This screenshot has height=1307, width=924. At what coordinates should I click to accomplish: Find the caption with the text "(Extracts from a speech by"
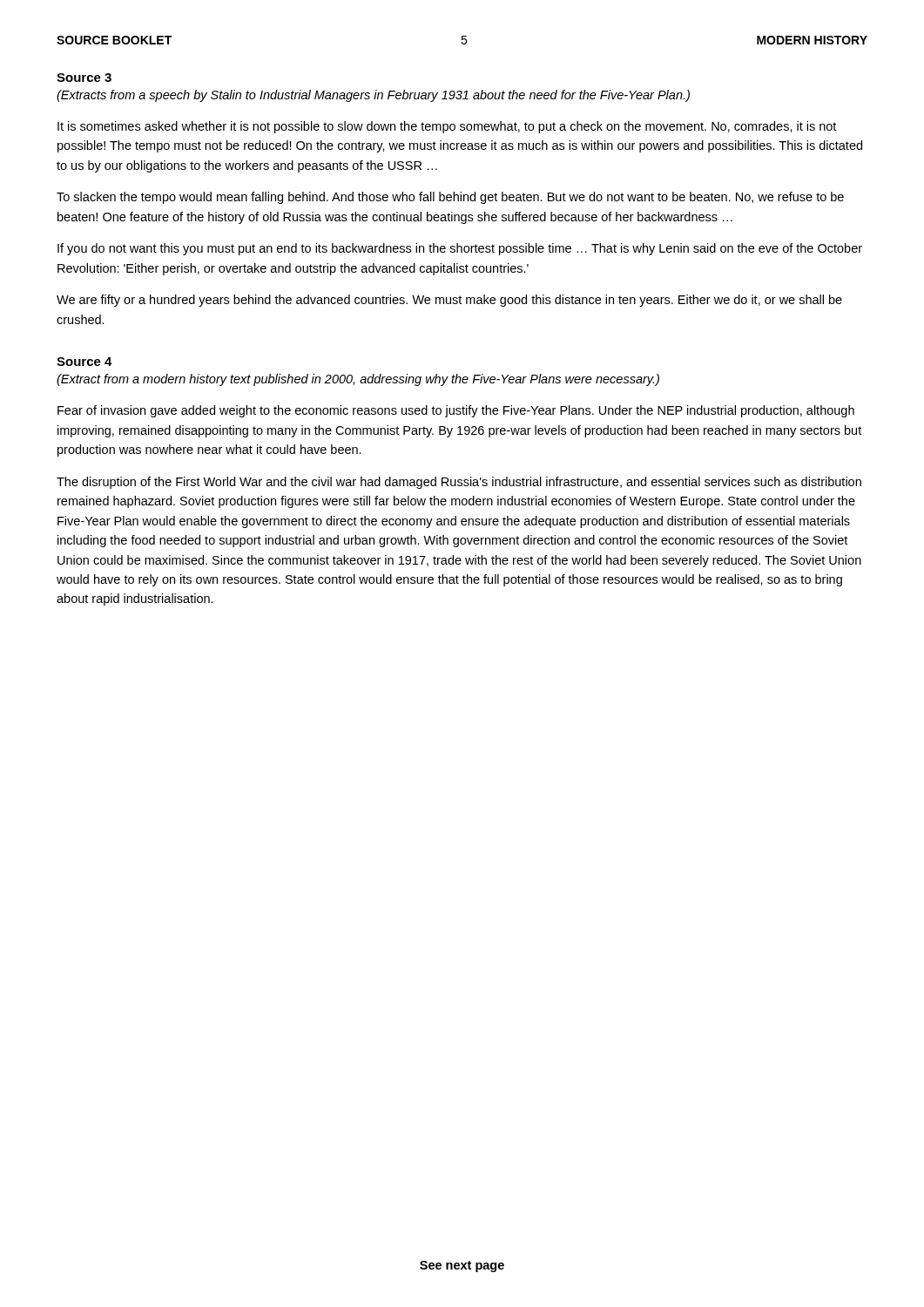point(374,95)
